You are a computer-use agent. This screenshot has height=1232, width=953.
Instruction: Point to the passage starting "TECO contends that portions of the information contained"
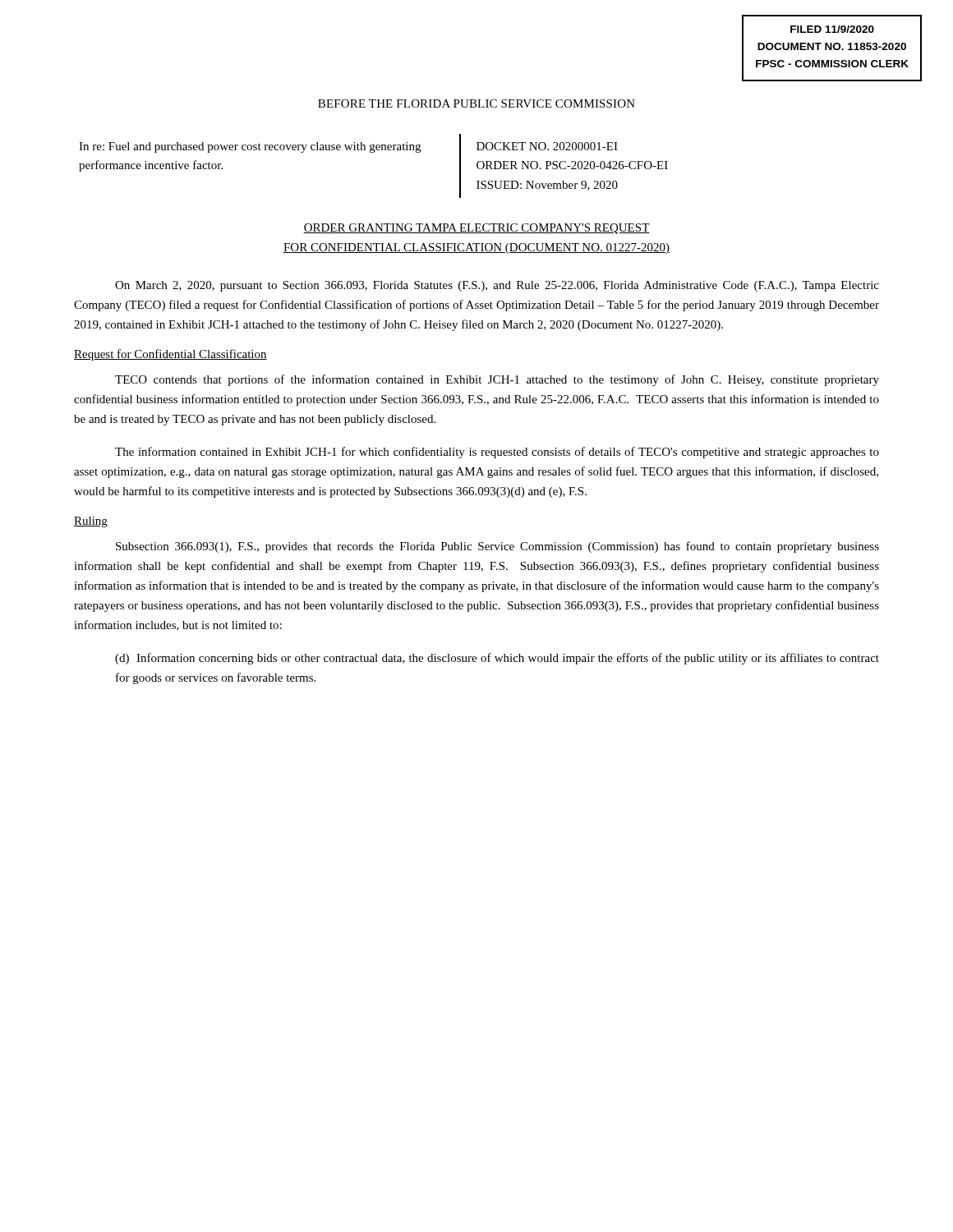pyautogui.click(x=476, y=399)
